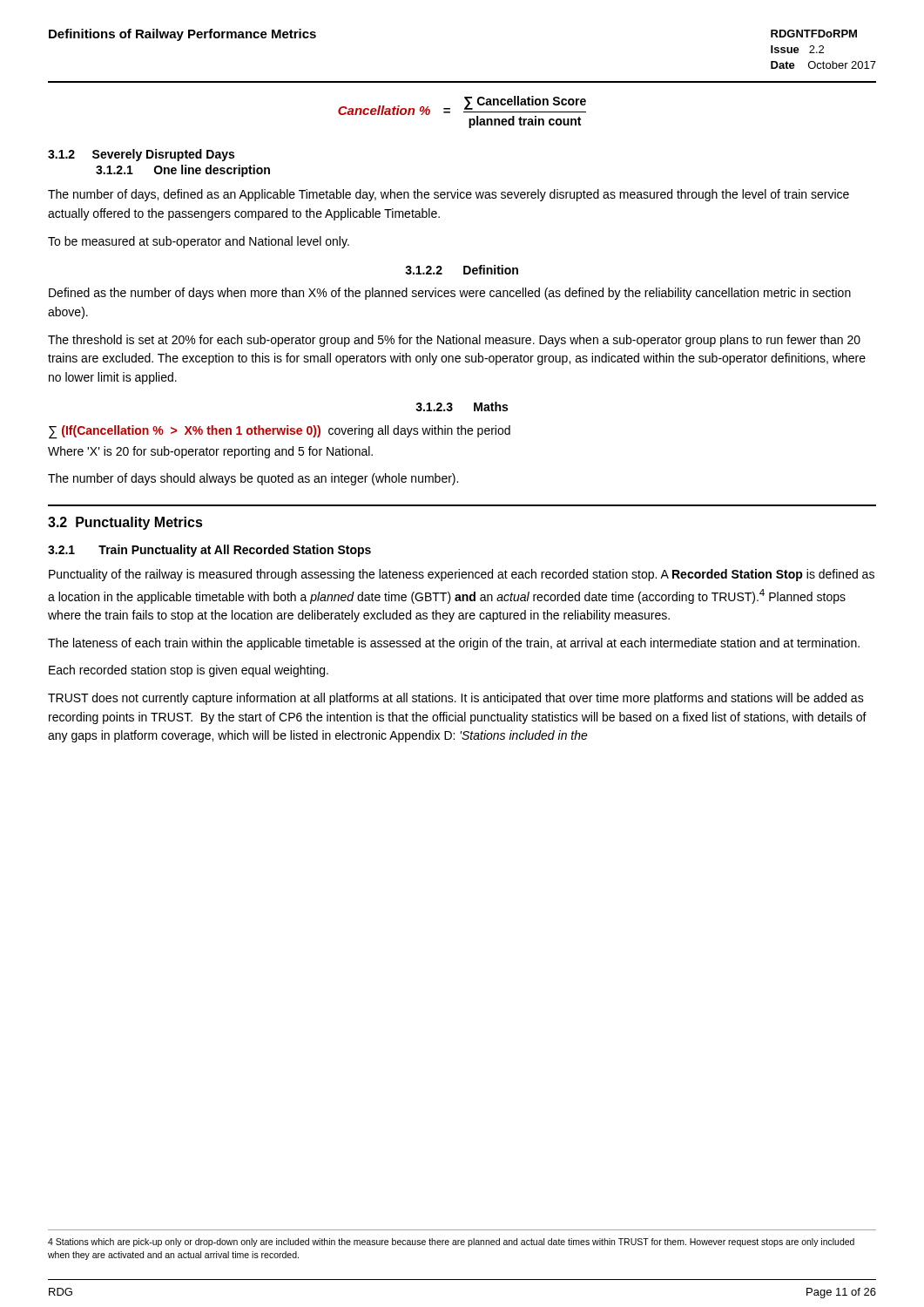
Task: Find the formula that reads "∑ (If(Cancellation % > X% then 1 otherwise"
Action: [279, 441]
